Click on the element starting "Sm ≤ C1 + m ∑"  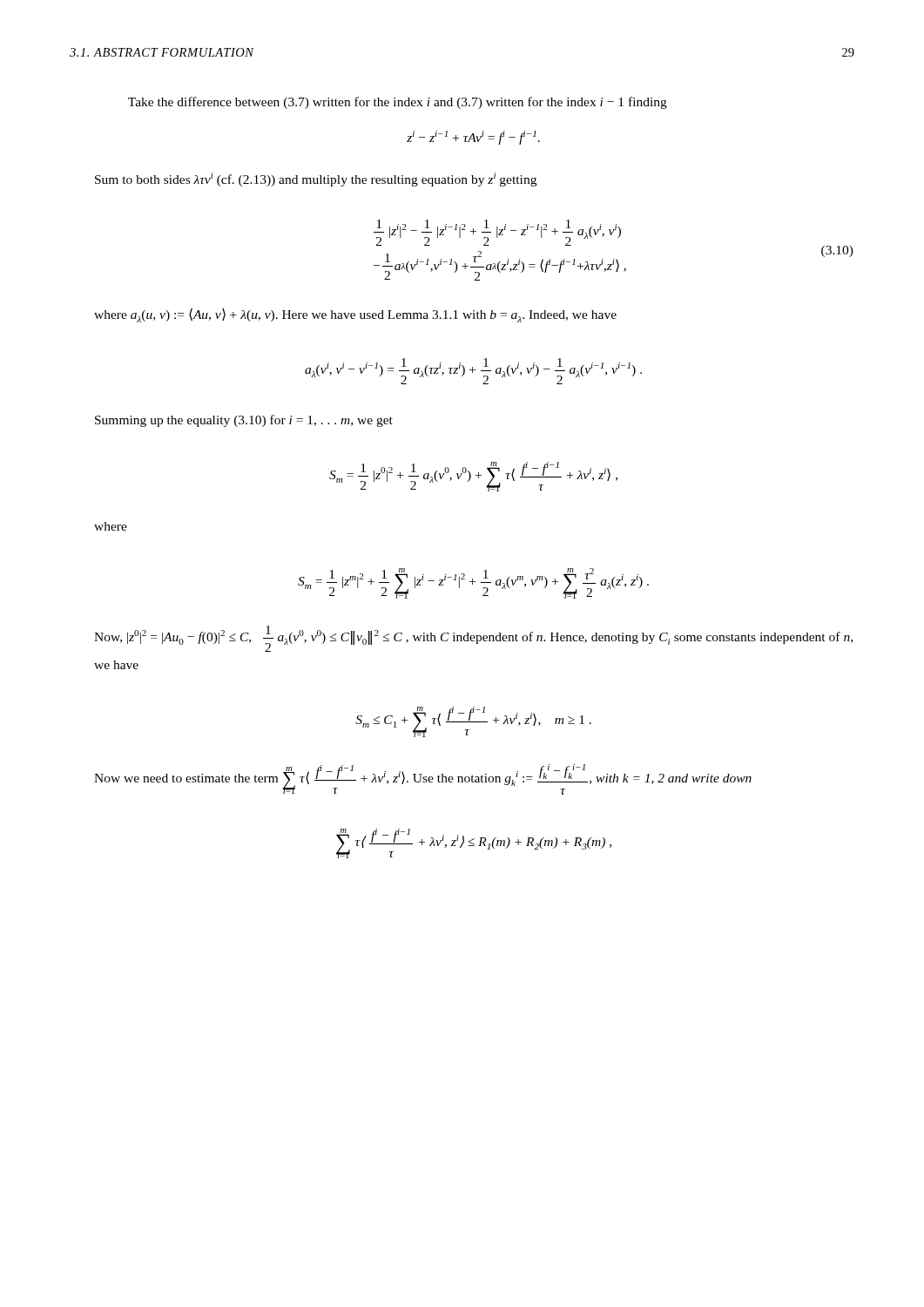click(474, 721)
